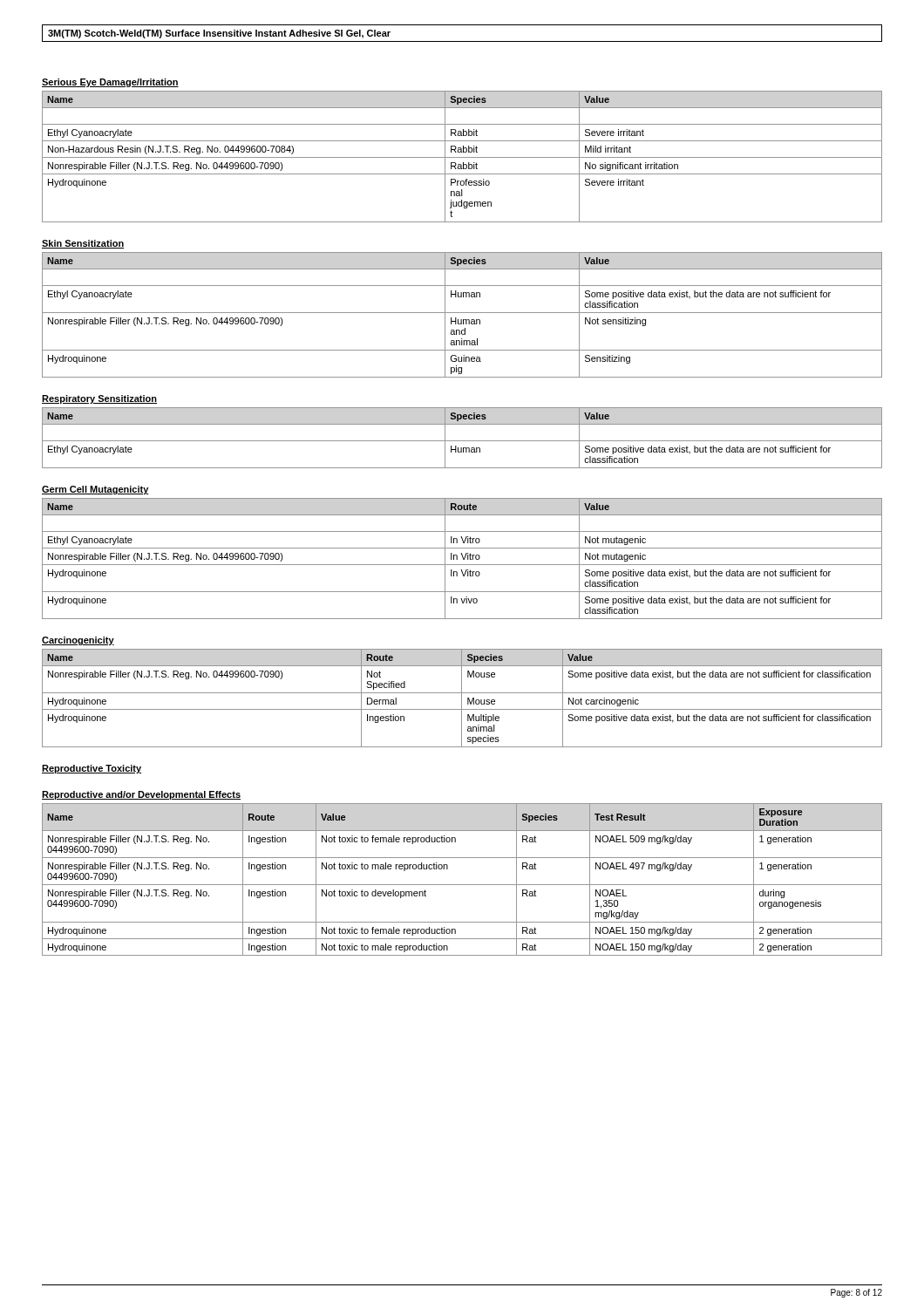The image size is (924, 1308).
Task: Select the text block starting "Germ Cell Mutagenicity"
Action: tap(95, 489)
